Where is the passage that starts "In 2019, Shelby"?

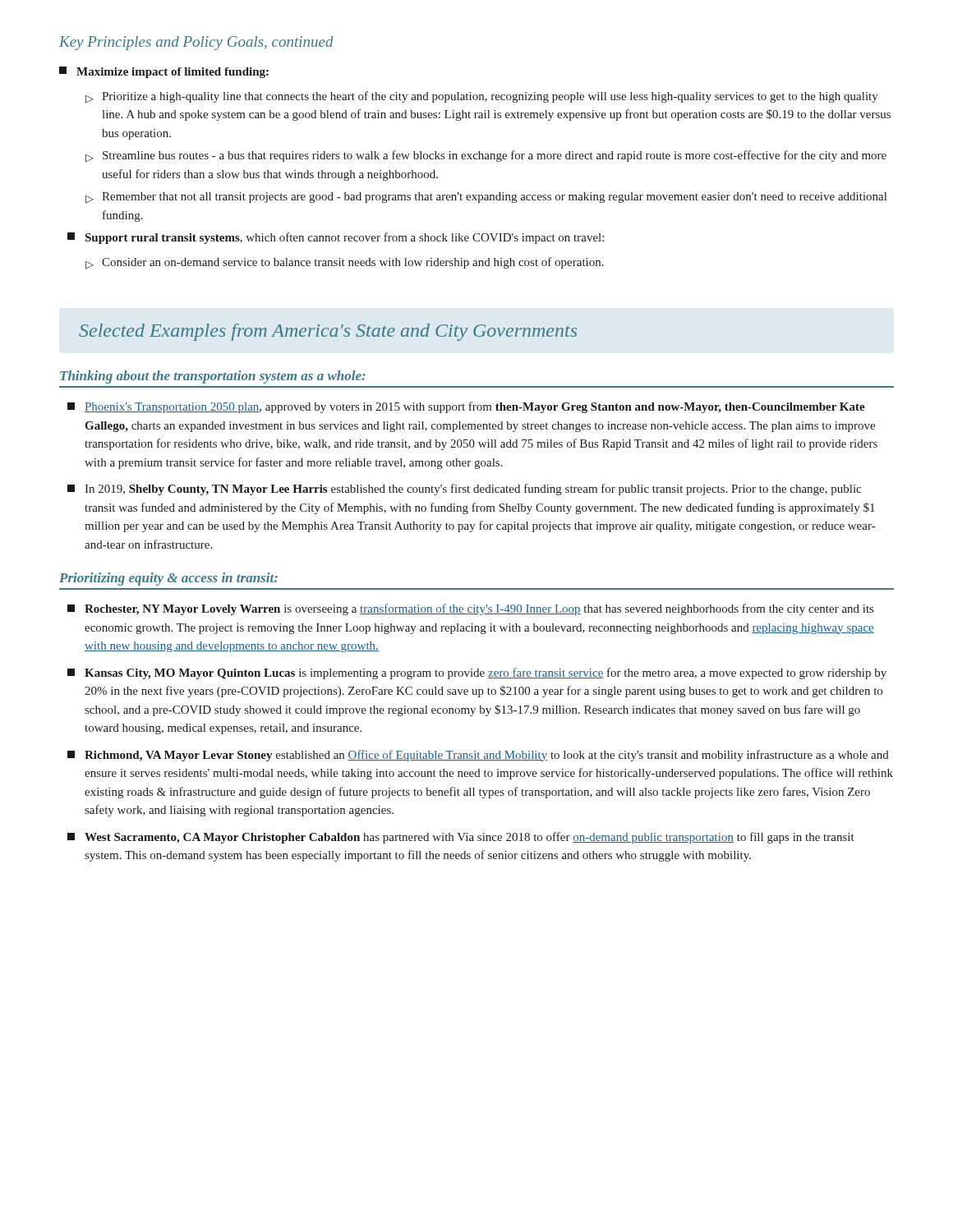click(481, 517)
